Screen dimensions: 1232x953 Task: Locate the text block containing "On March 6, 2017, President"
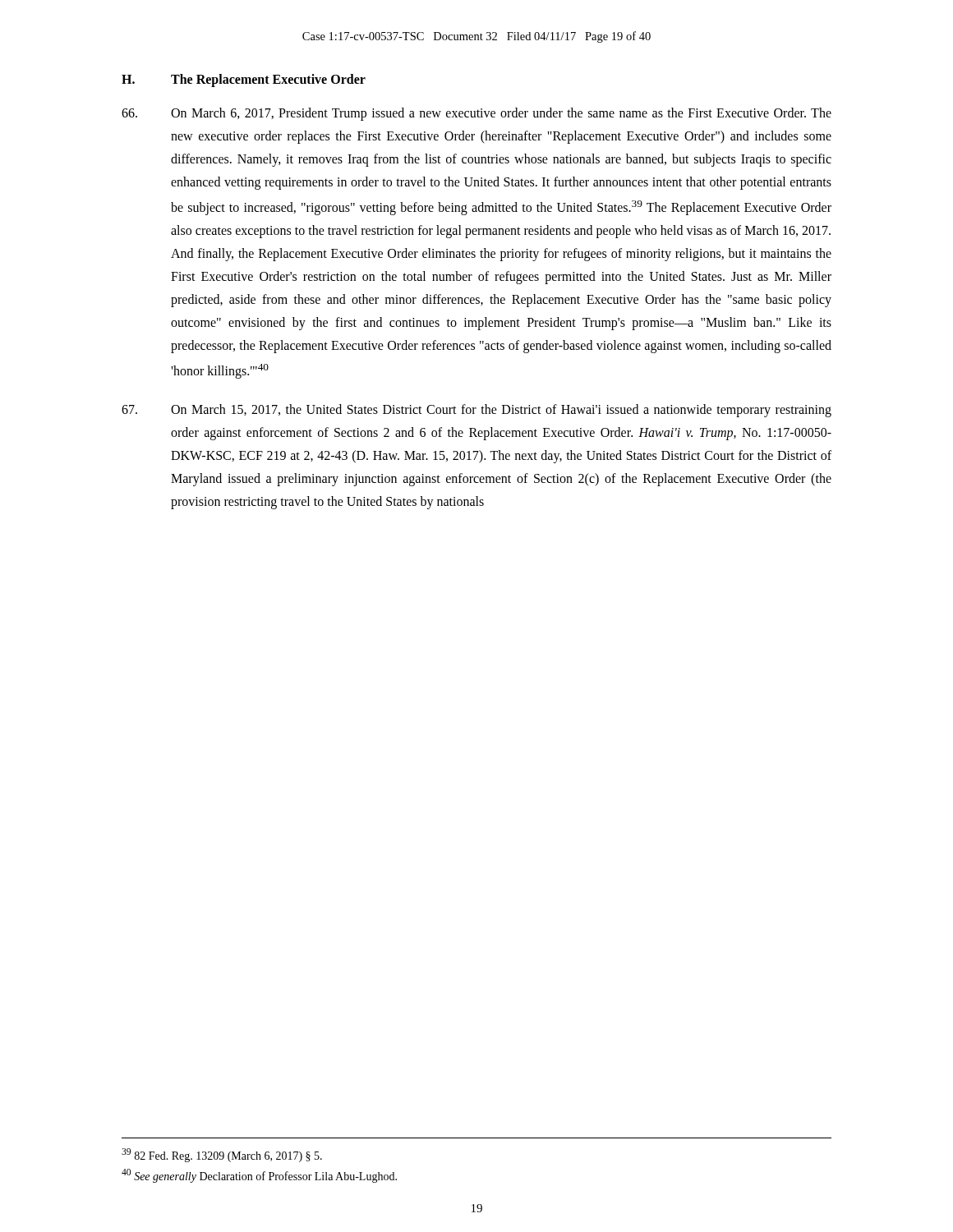tap(476, 243)
